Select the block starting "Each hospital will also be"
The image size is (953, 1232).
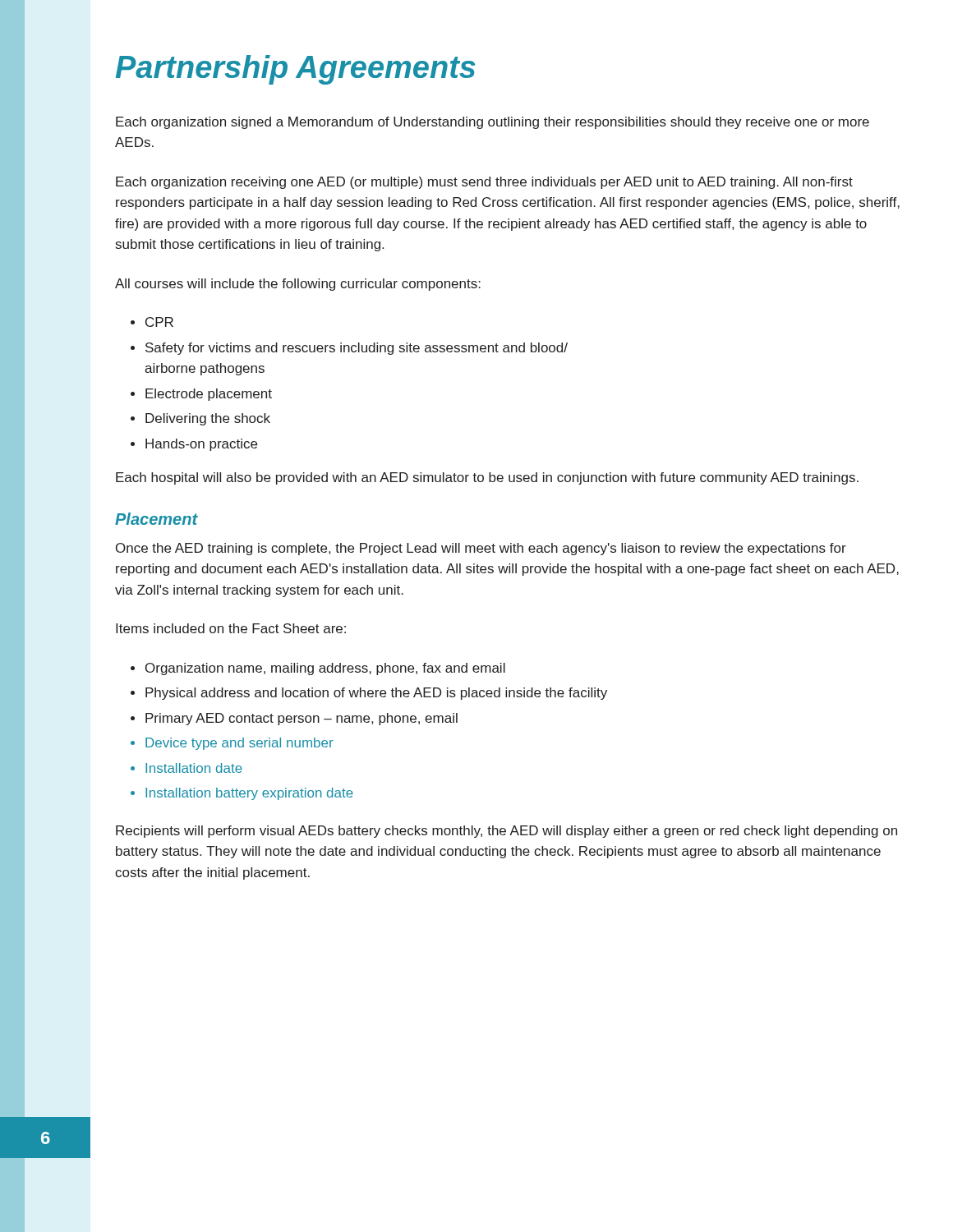[x=487, y=478]
